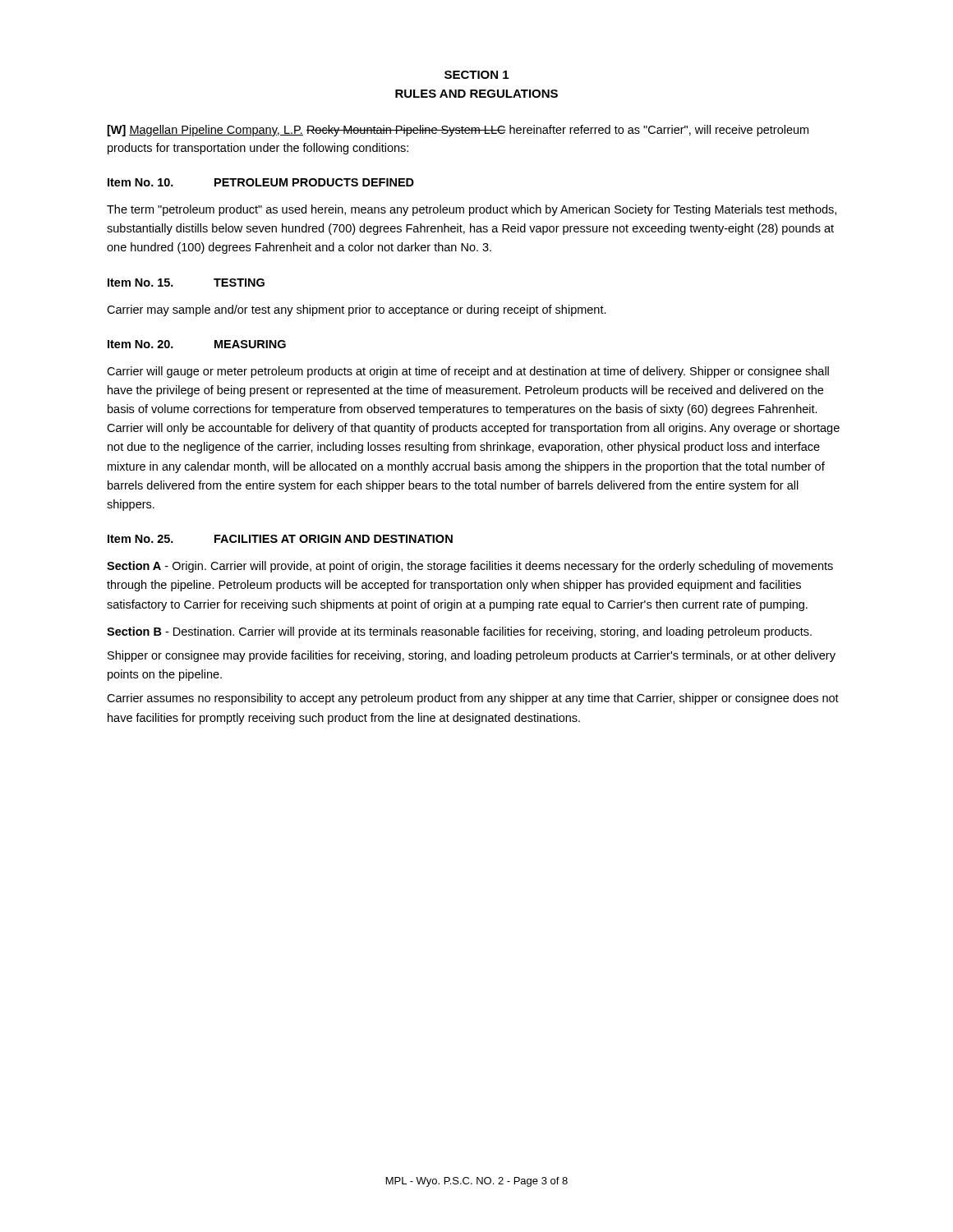Where is the passage that starts "[W] Magellan Pipeline Company, L.P."?
953x1232 pixels.
(x=458, y=139)
